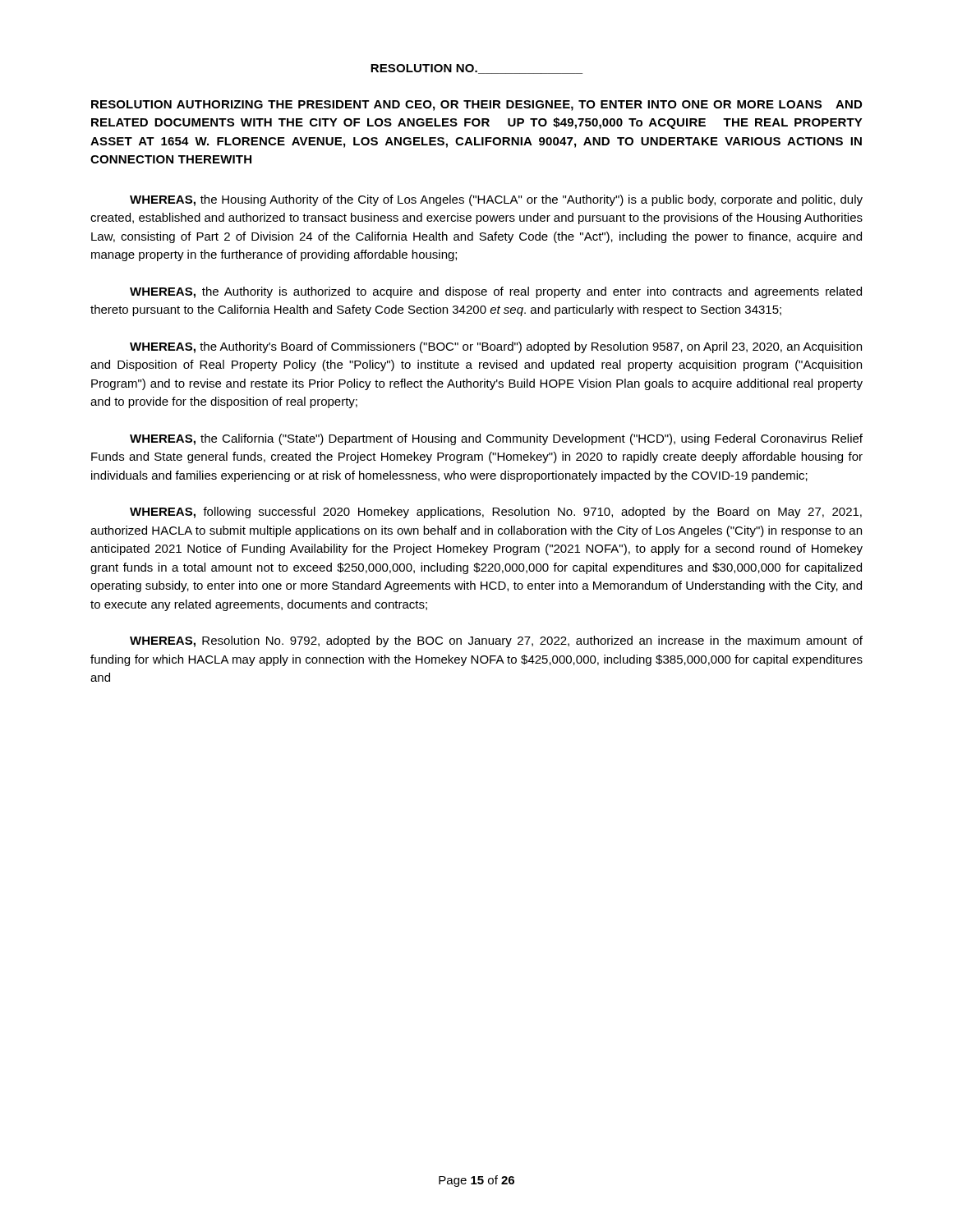Point to the block beginning "WHEREAS, the Authority is authorized"

[476, 301]
